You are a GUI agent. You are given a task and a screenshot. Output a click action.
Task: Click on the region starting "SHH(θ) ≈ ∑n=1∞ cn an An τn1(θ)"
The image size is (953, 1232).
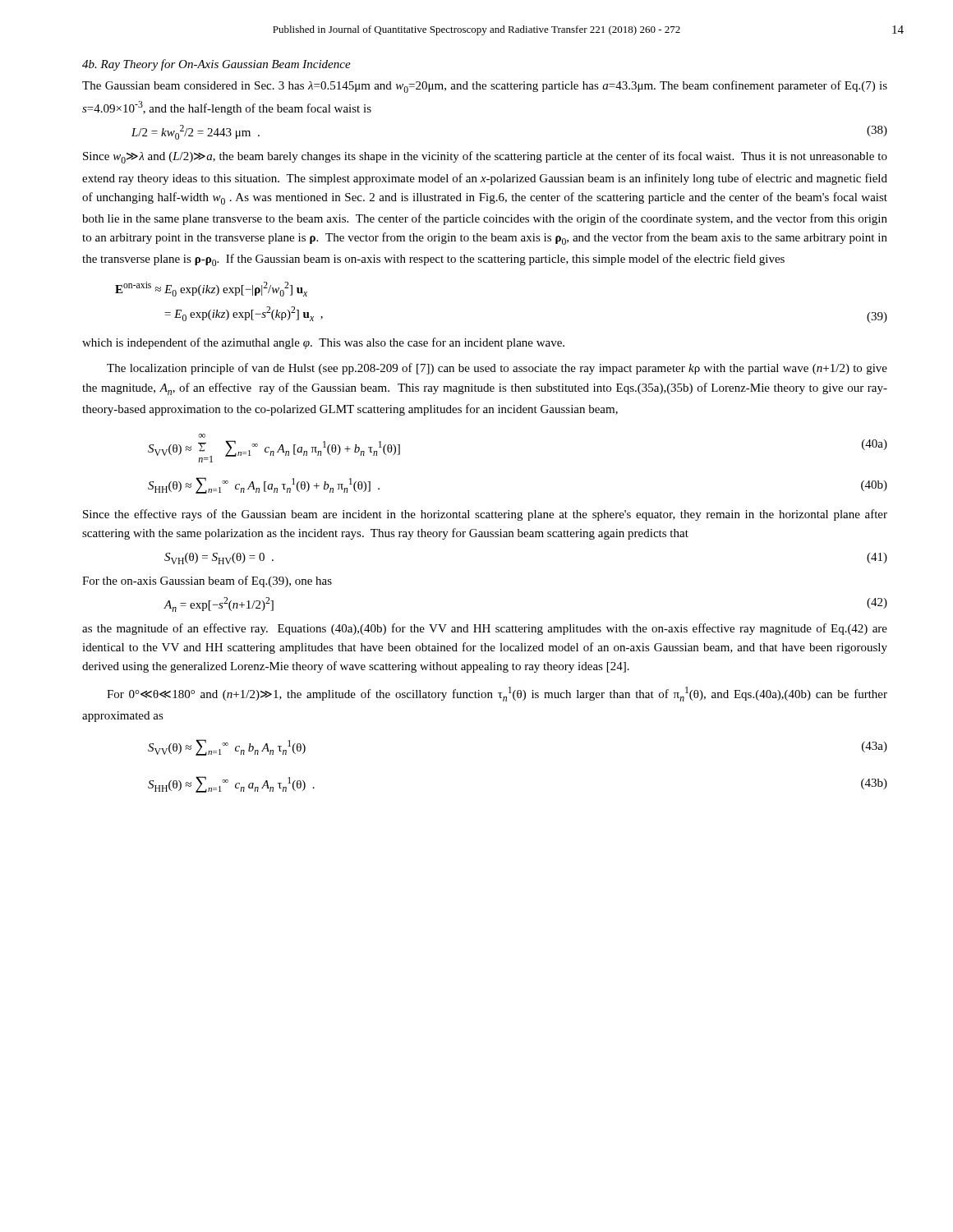click(239, 784)
